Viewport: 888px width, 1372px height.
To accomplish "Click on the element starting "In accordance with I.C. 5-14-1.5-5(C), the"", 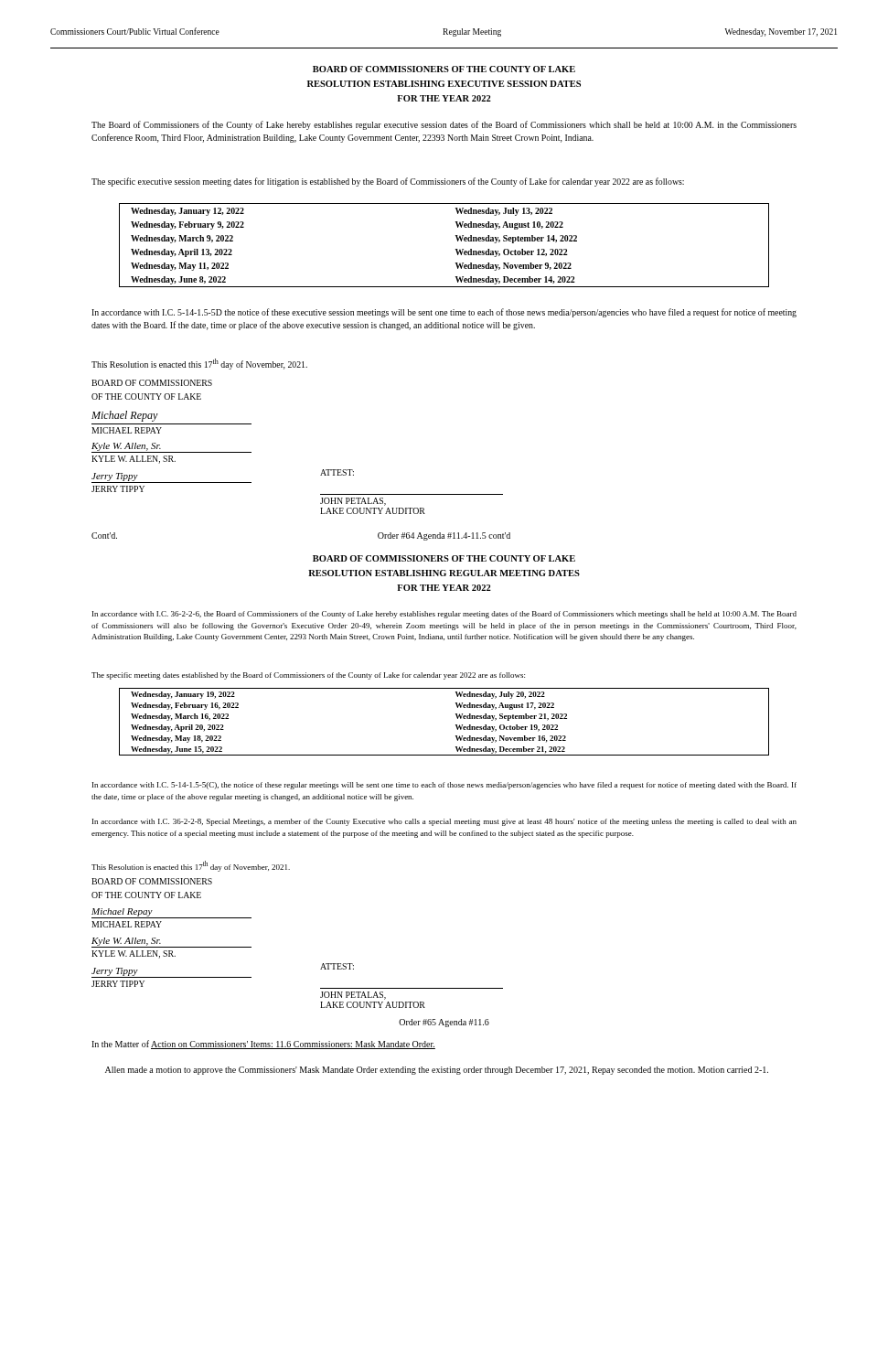I will coord(444,791).
